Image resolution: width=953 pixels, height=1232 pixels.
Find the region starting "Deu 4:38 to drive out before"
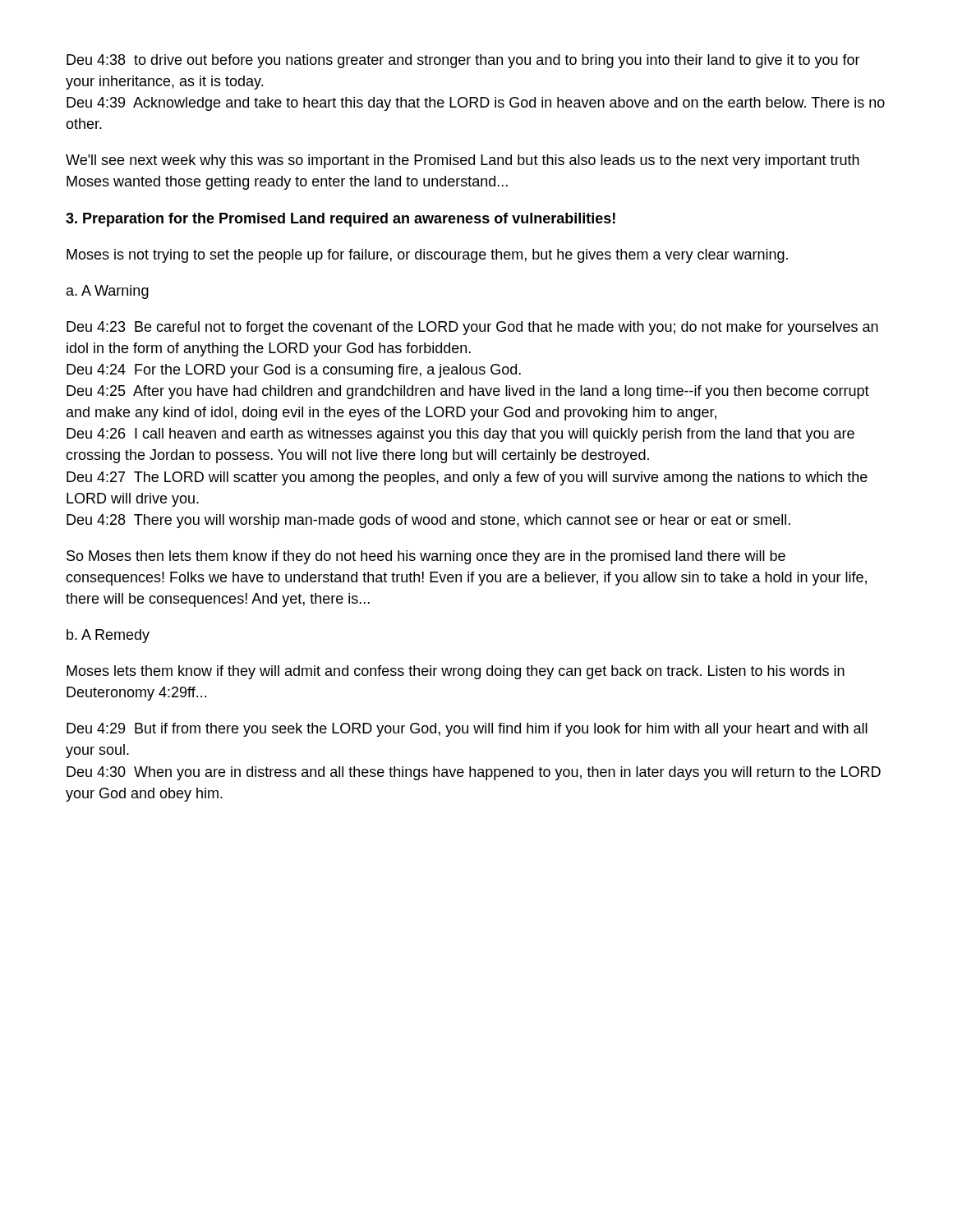[475, 92]
